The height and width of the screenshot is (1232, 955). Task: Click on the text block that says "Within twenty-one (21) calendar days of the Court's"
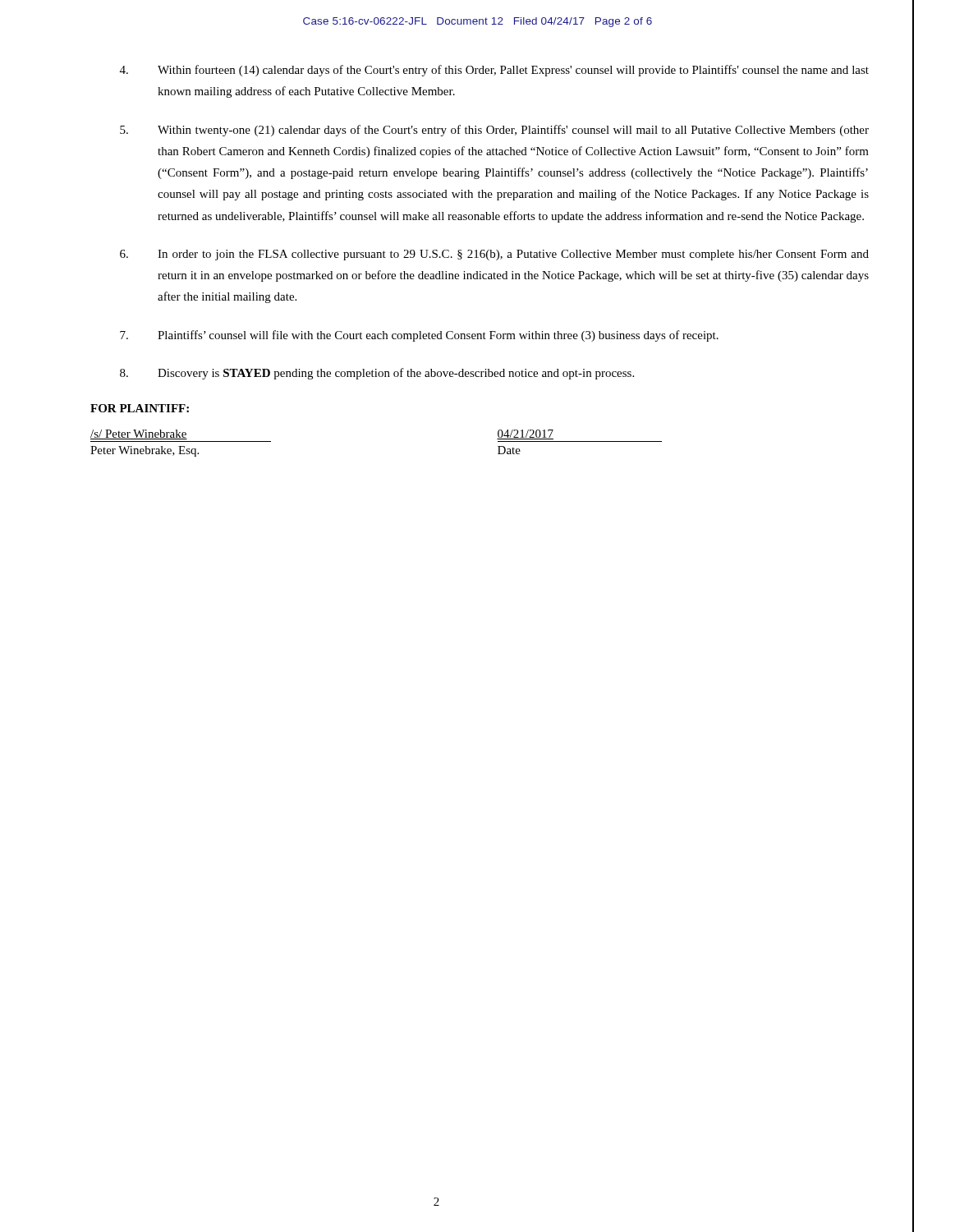[x=480, y=173]
